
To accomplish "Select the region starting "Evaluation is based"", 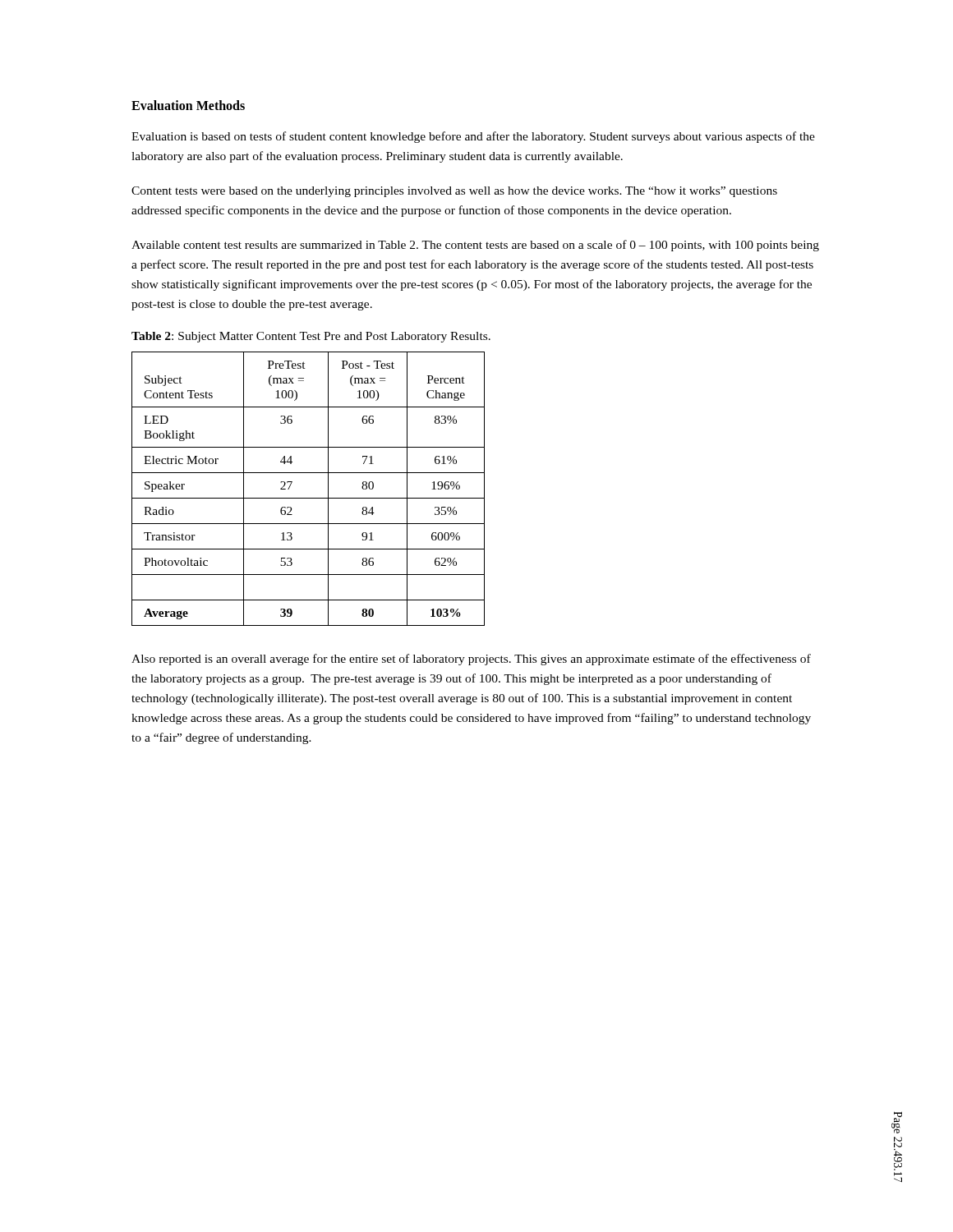I will coord(473,146).
